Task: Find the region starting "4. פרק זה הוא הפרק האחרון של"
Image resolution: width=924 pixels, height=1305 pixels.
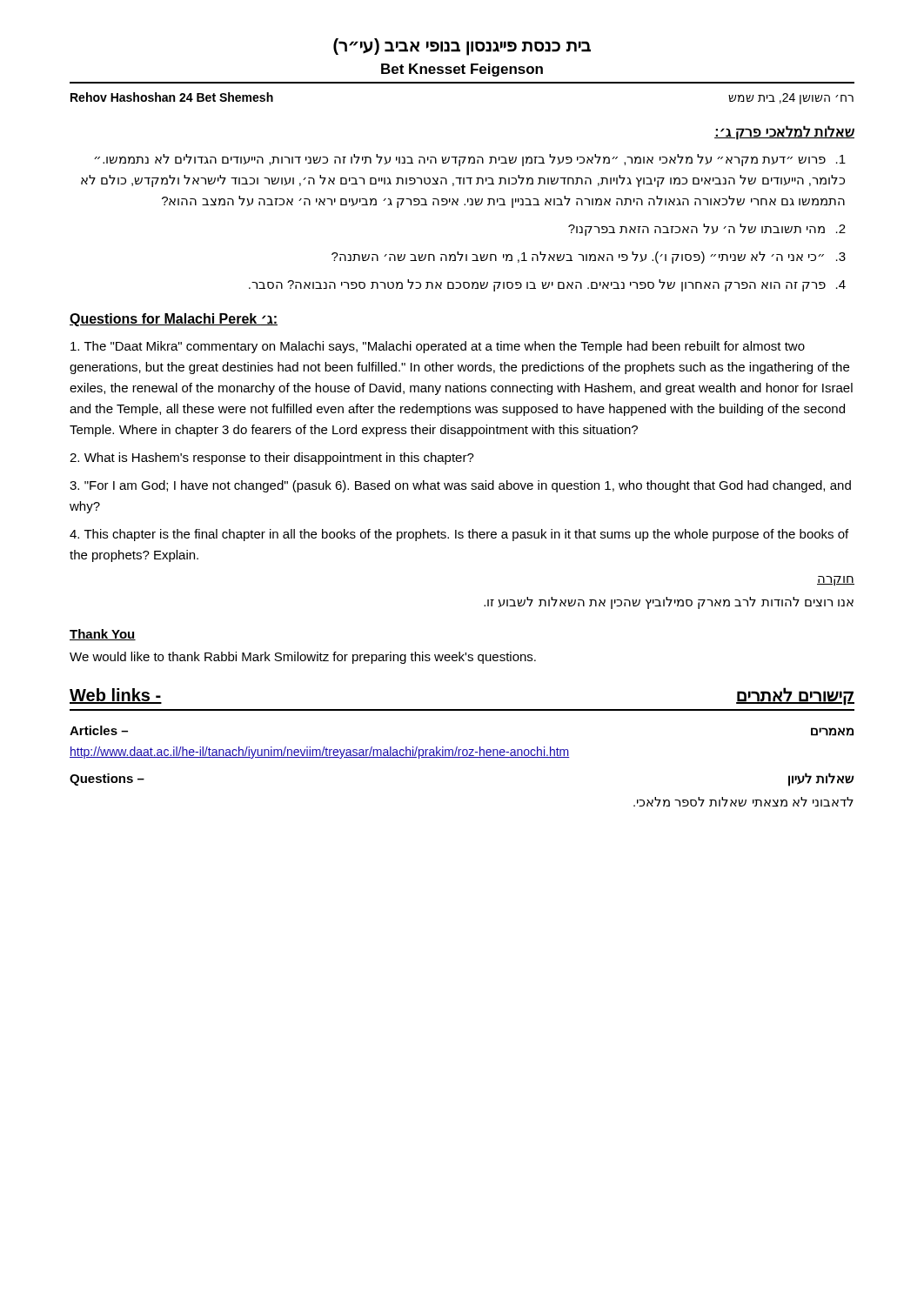Action: [547, 284]
